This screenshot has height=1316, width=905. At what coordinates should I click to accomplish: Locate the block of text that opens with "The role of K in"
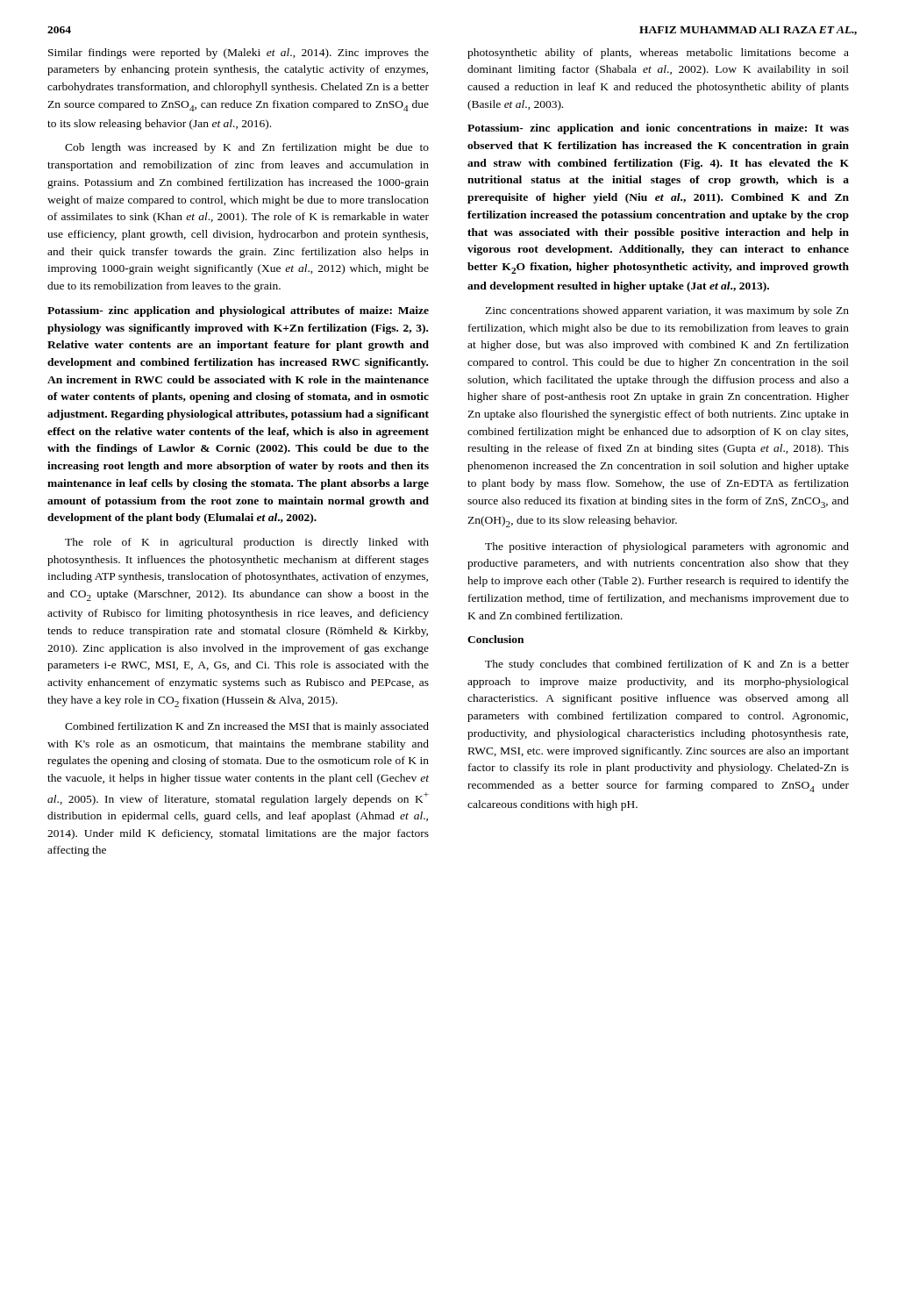pos(238,622)
